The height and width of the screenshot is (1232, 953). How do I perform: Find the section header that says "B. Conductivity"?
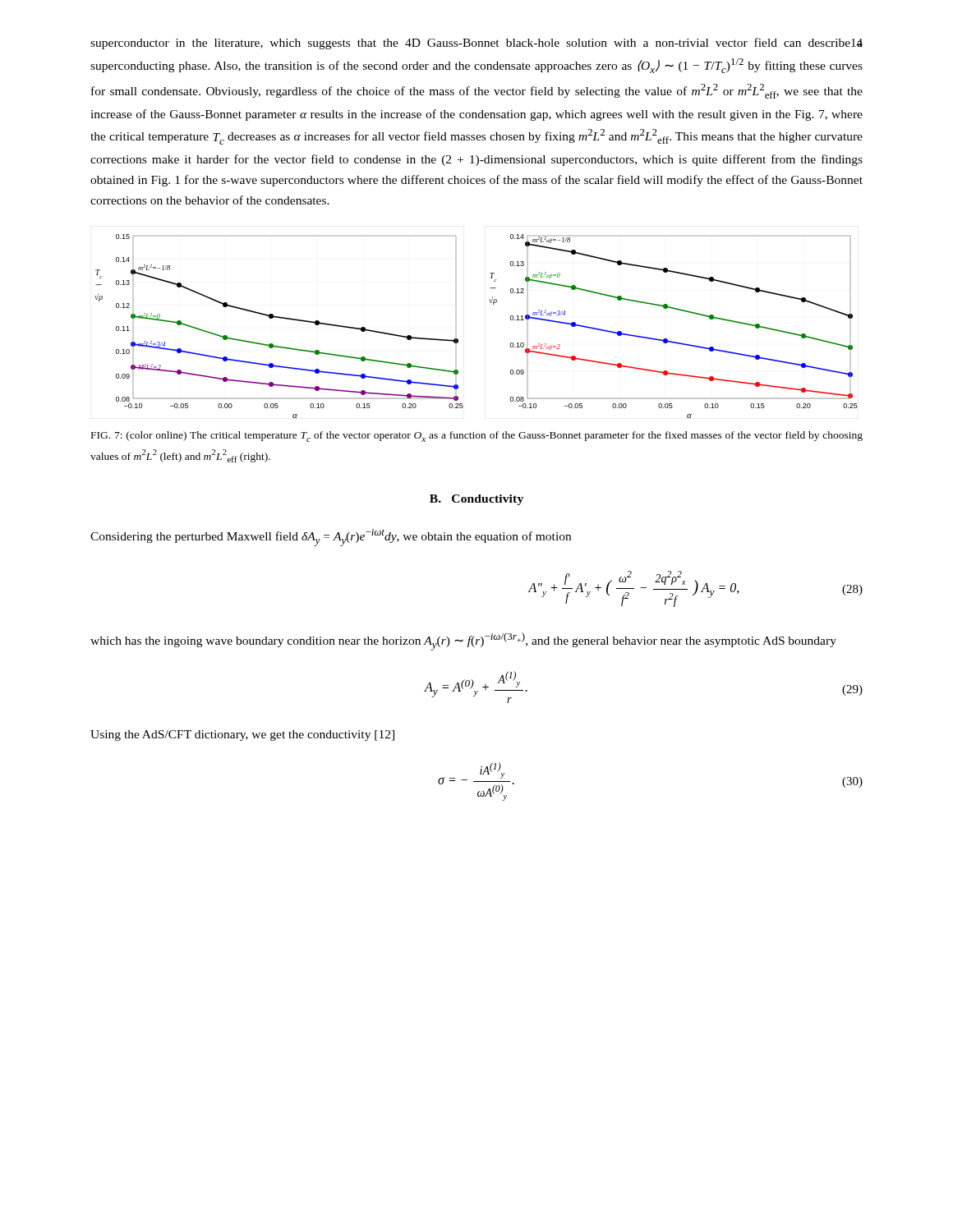476,498
